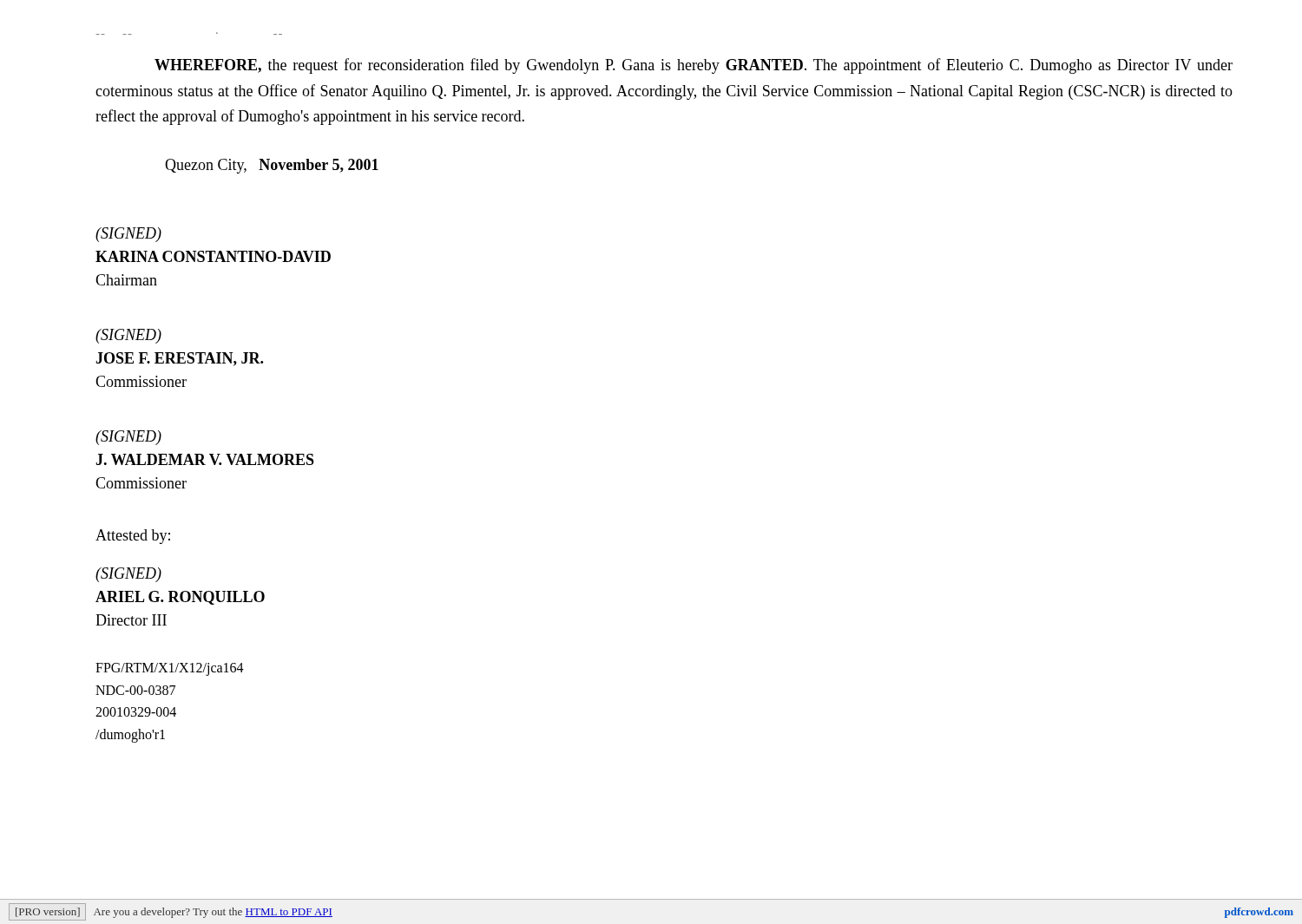Find the region starting "FPG/RTM/X1/X12/jca164 NDC-00-0387 20010329-004 /dumogho'r1"
The height and width of the screenshot is (924, 1302).
[170, 701]
